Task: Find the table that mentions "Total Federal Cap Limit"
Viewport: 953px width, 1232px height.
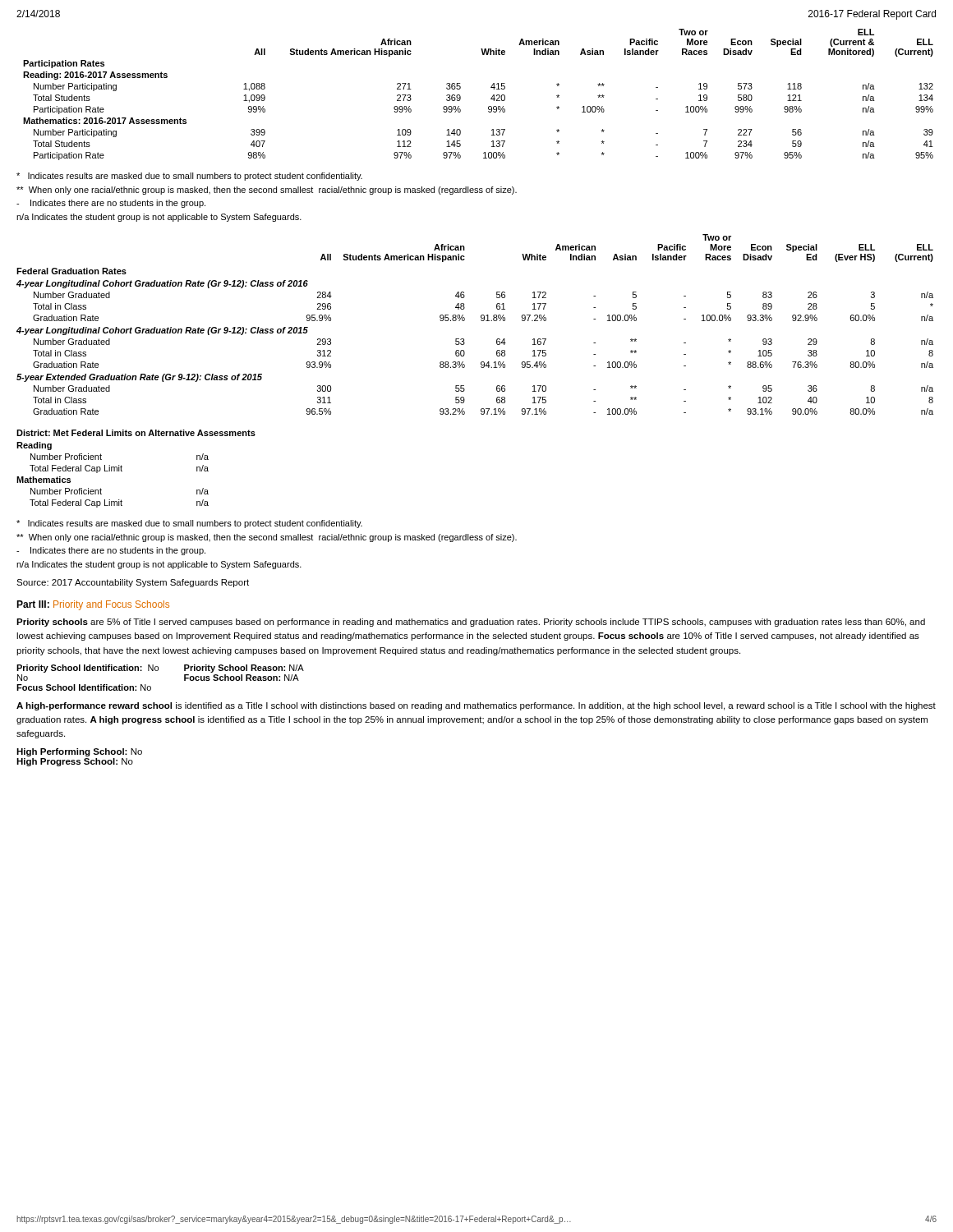Action: [476, 468]
